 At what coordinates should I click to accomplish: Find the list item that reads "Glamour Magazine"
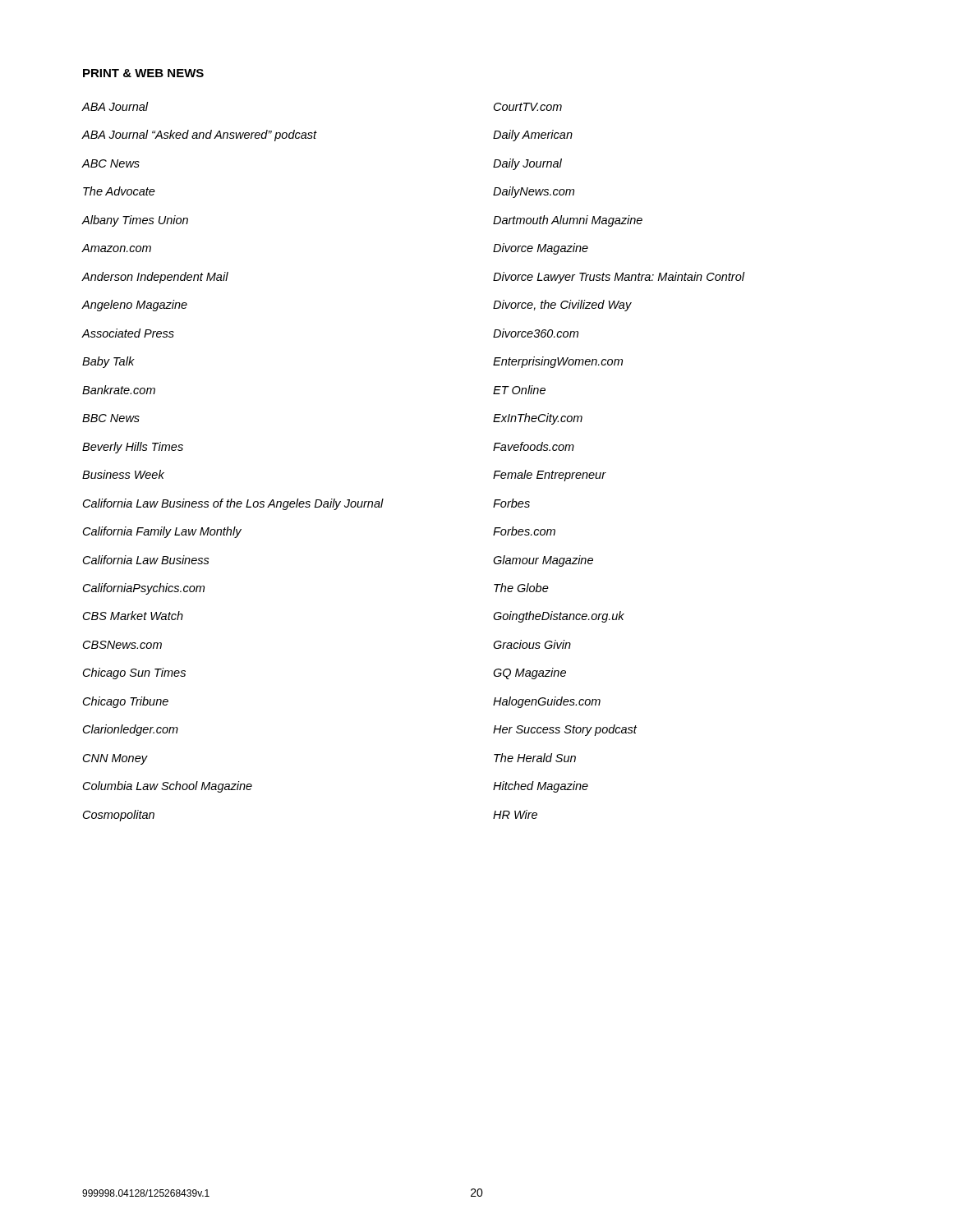click(x=543, y=560)
